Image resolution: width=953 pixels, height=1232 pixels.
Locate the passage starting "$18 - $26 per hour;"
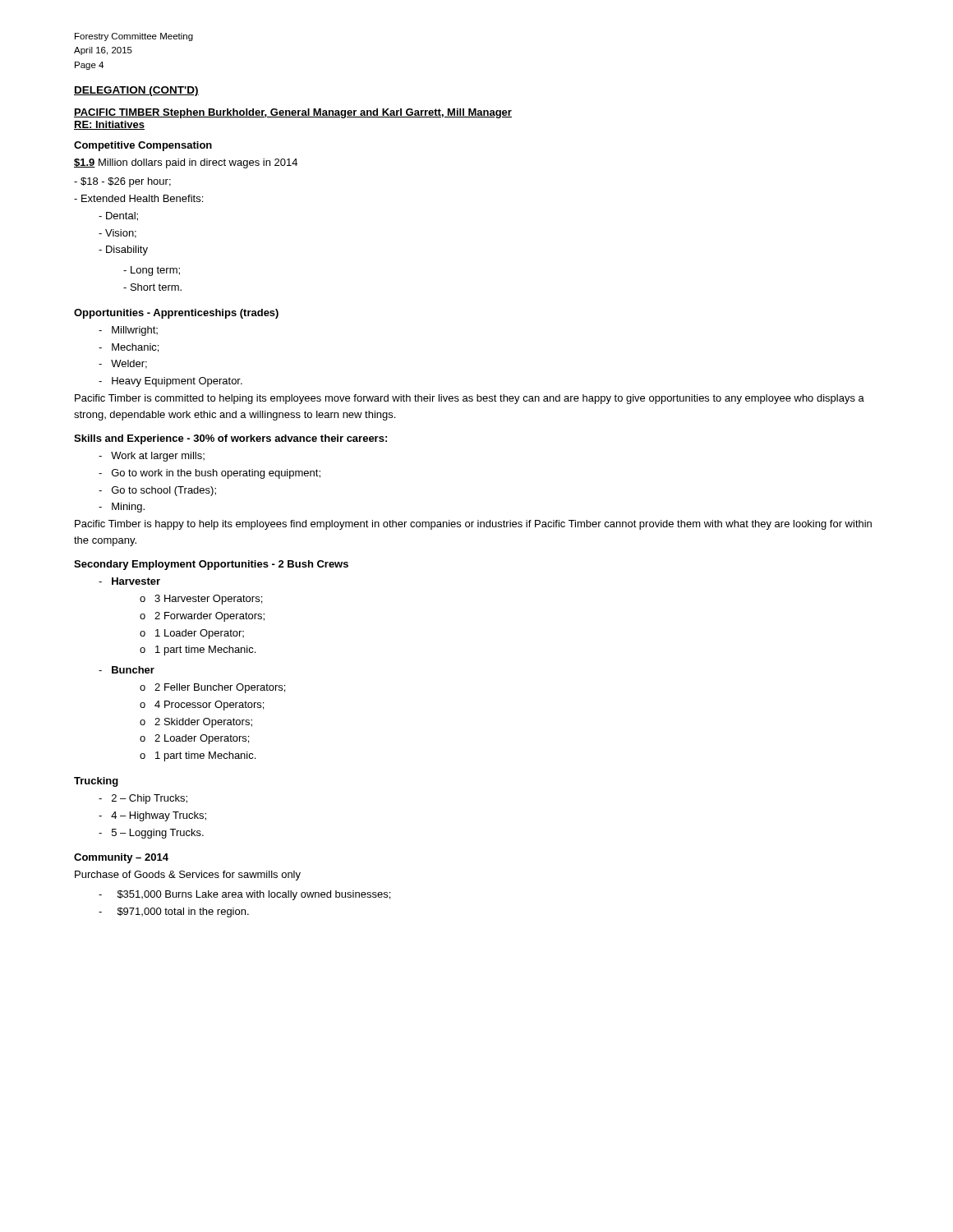(x=123, y=181)
